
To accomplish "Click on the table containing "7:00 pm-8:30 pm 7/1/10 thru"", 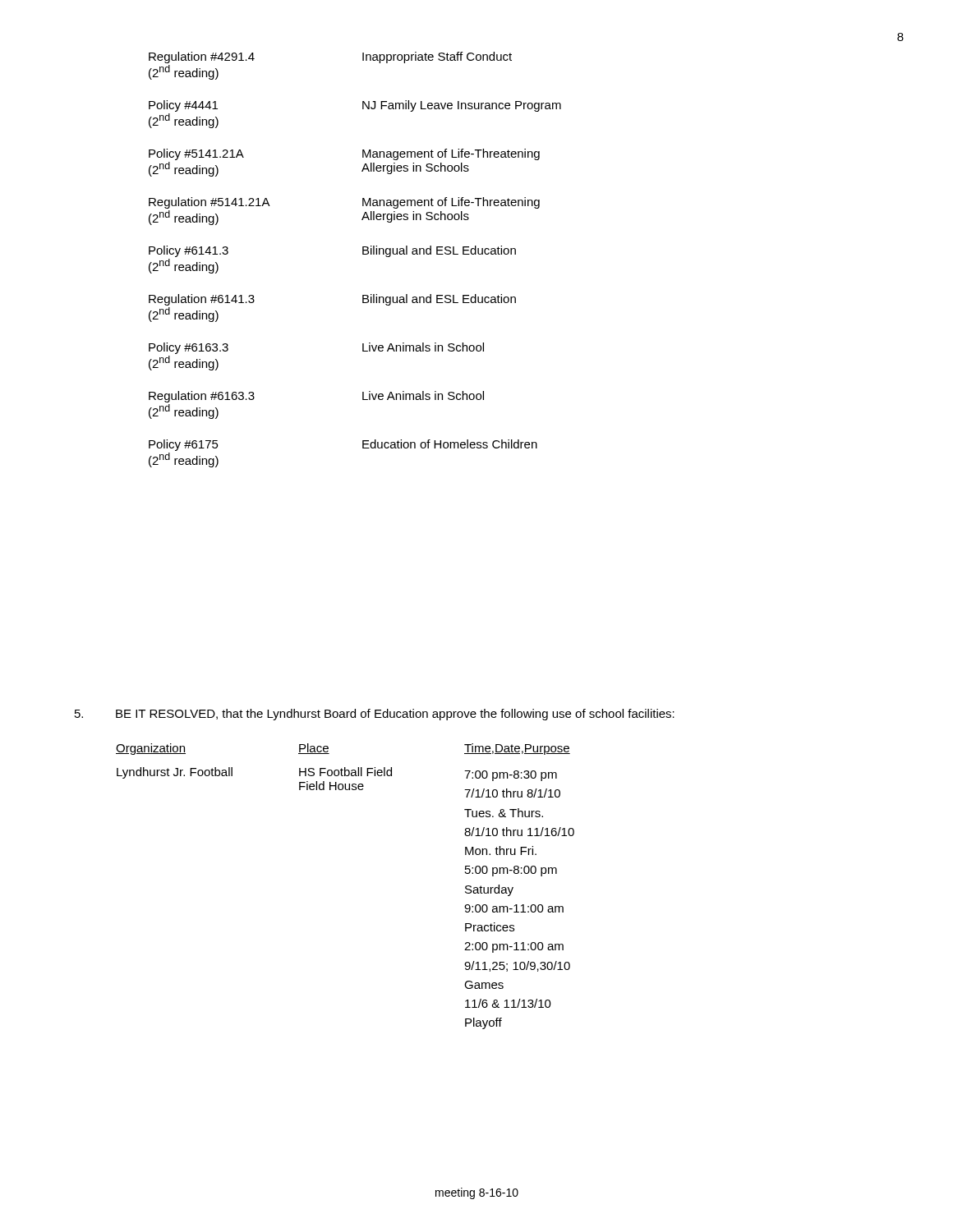I will (x=501, y=886).
